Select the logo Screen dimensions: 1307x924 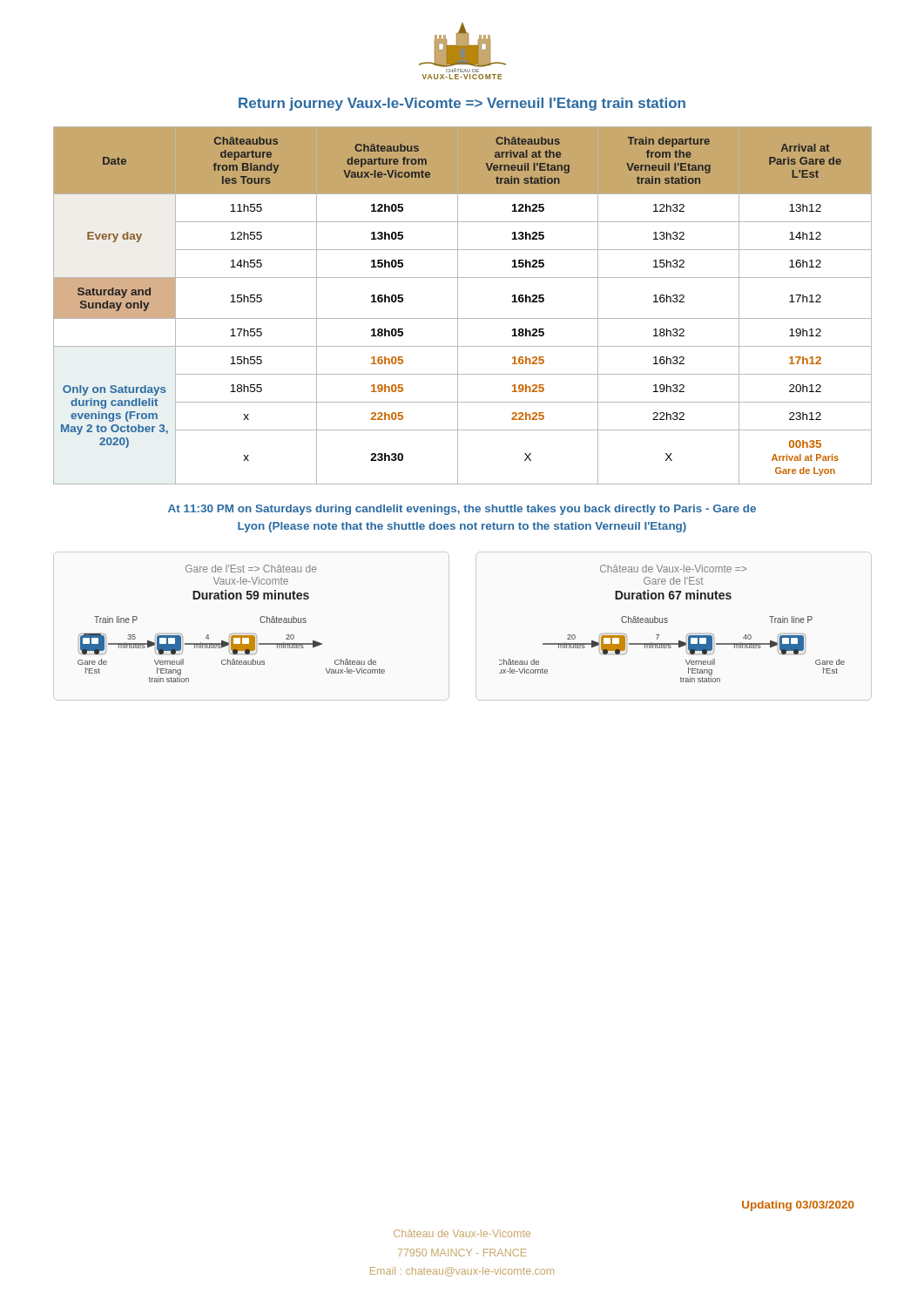click(462, 42)
